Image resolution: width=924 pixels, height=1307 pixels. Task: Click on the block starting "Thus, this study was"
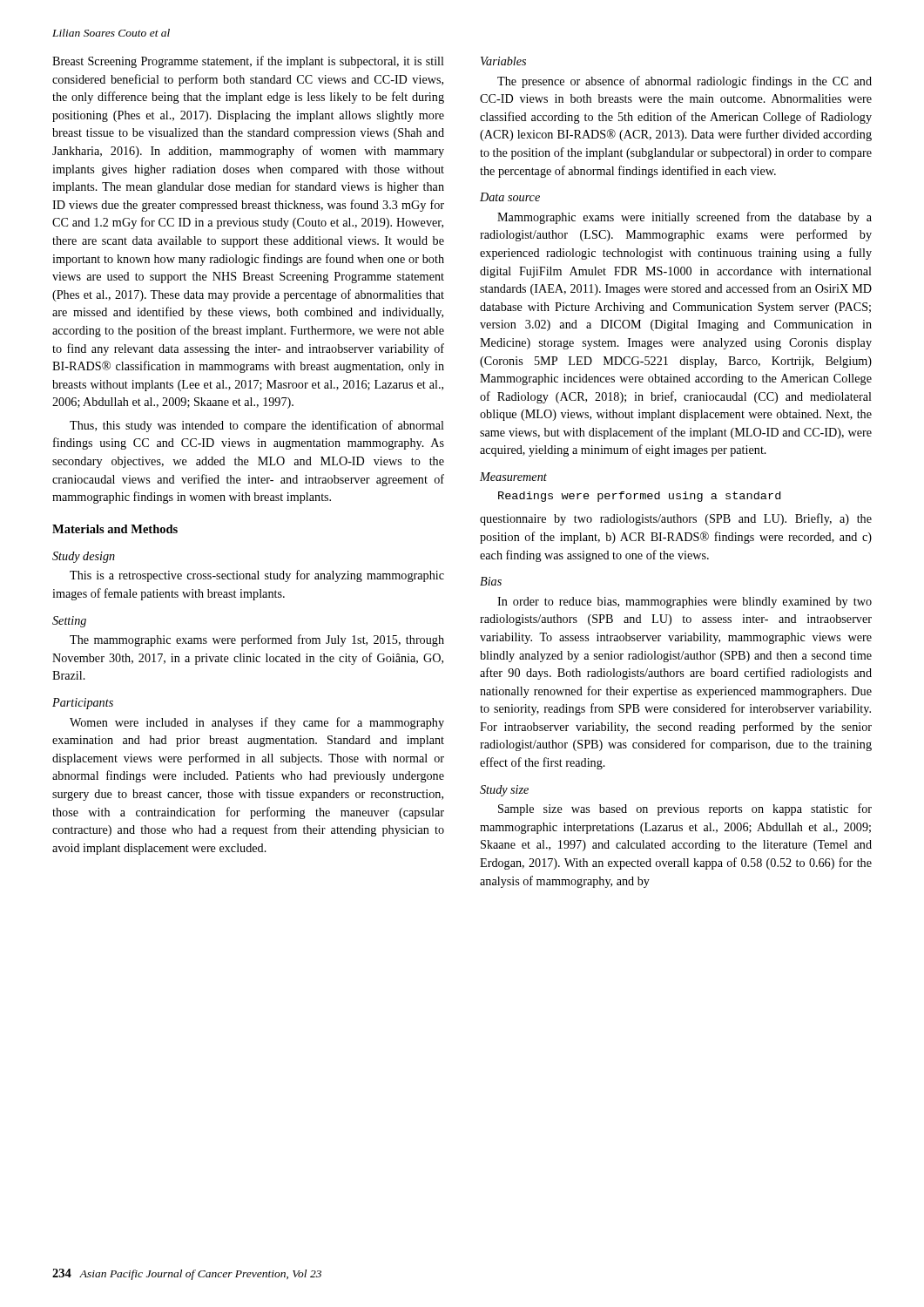pos(248,461)
